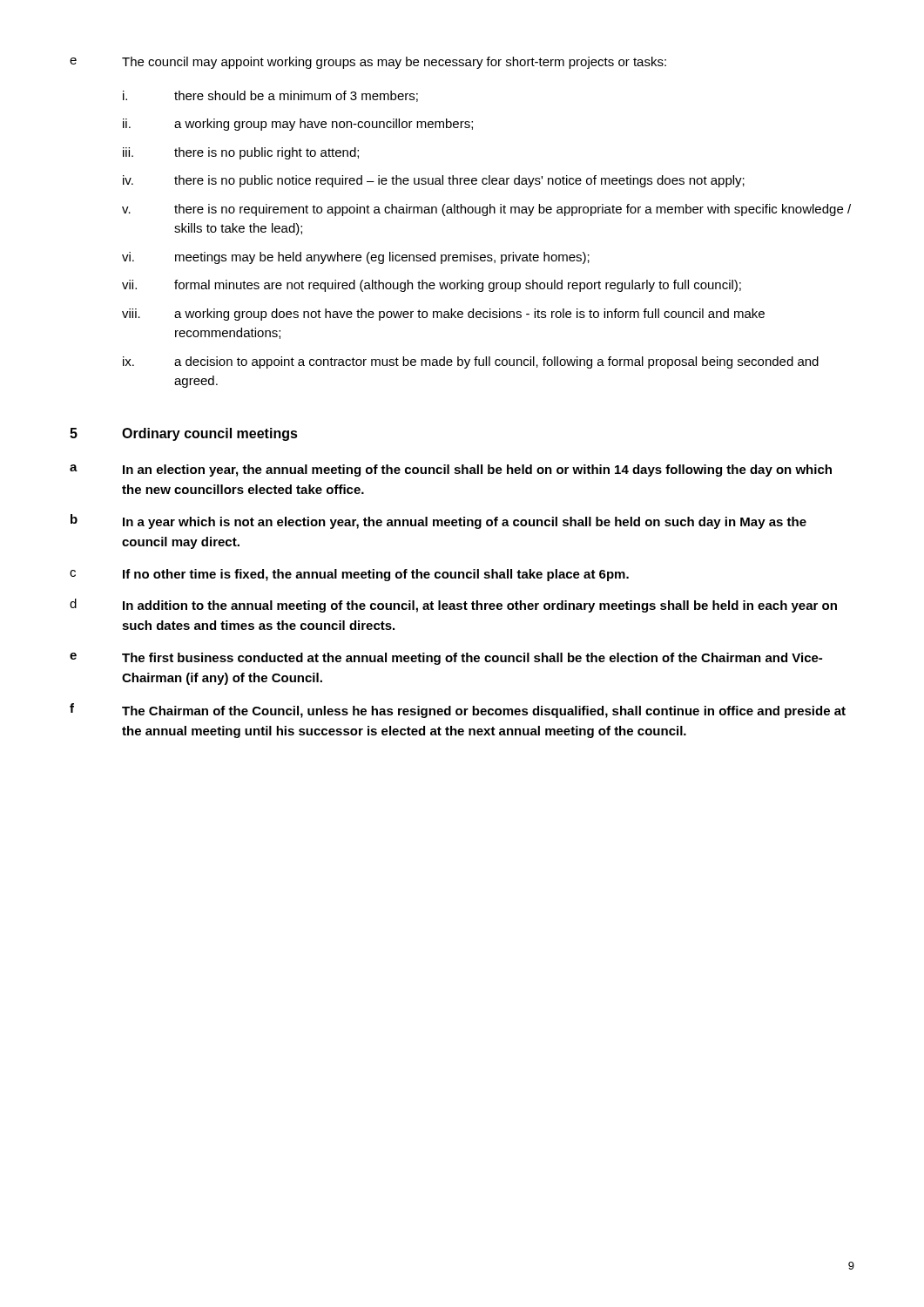The width and height of the screenshot is (924, 1307).
Task: Locate the text starting "c If no other time"
Action: pyautogui.click(x=462, y=574)
